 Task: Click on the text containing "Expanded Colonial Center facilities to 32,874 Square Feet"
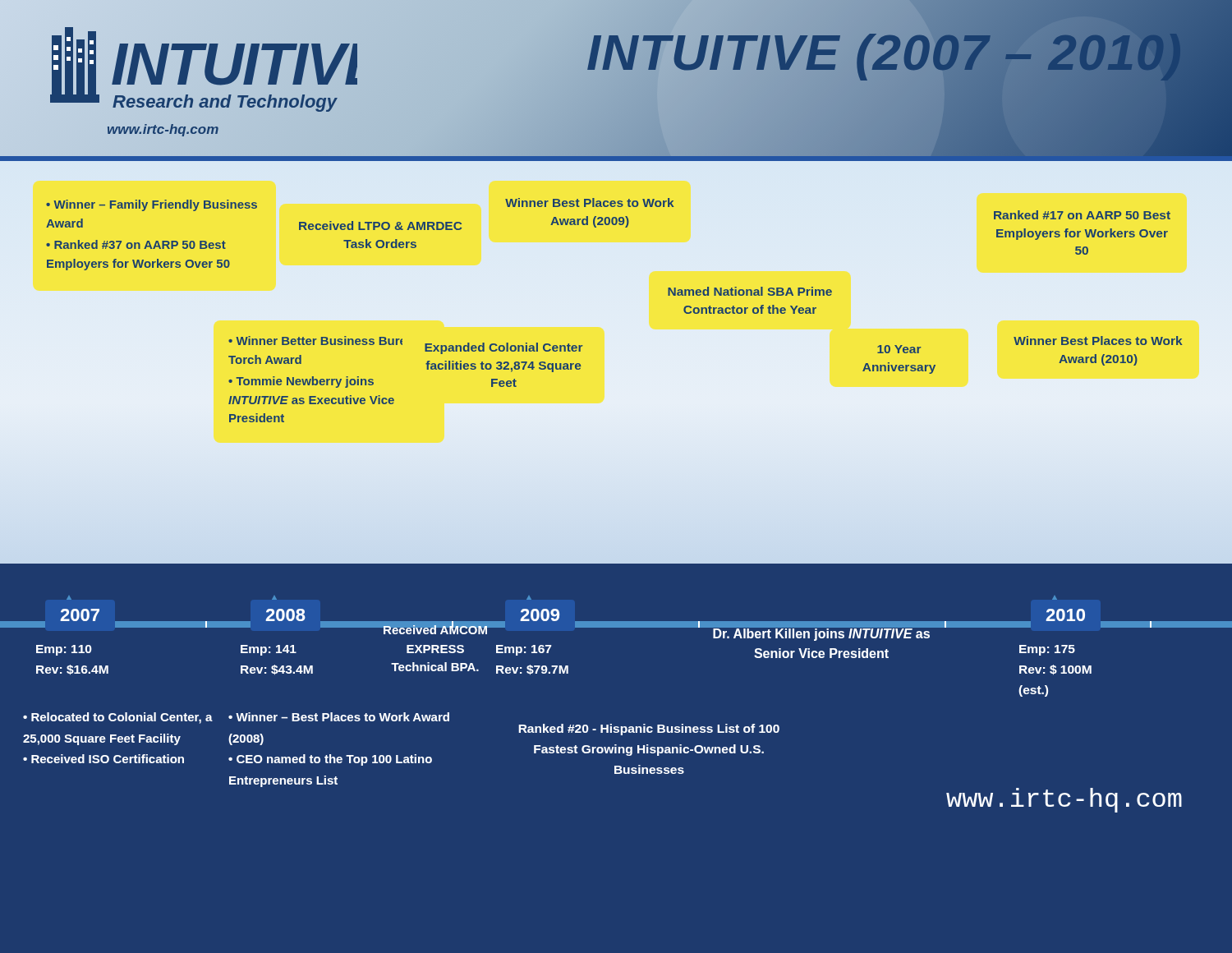coord(504,365)
